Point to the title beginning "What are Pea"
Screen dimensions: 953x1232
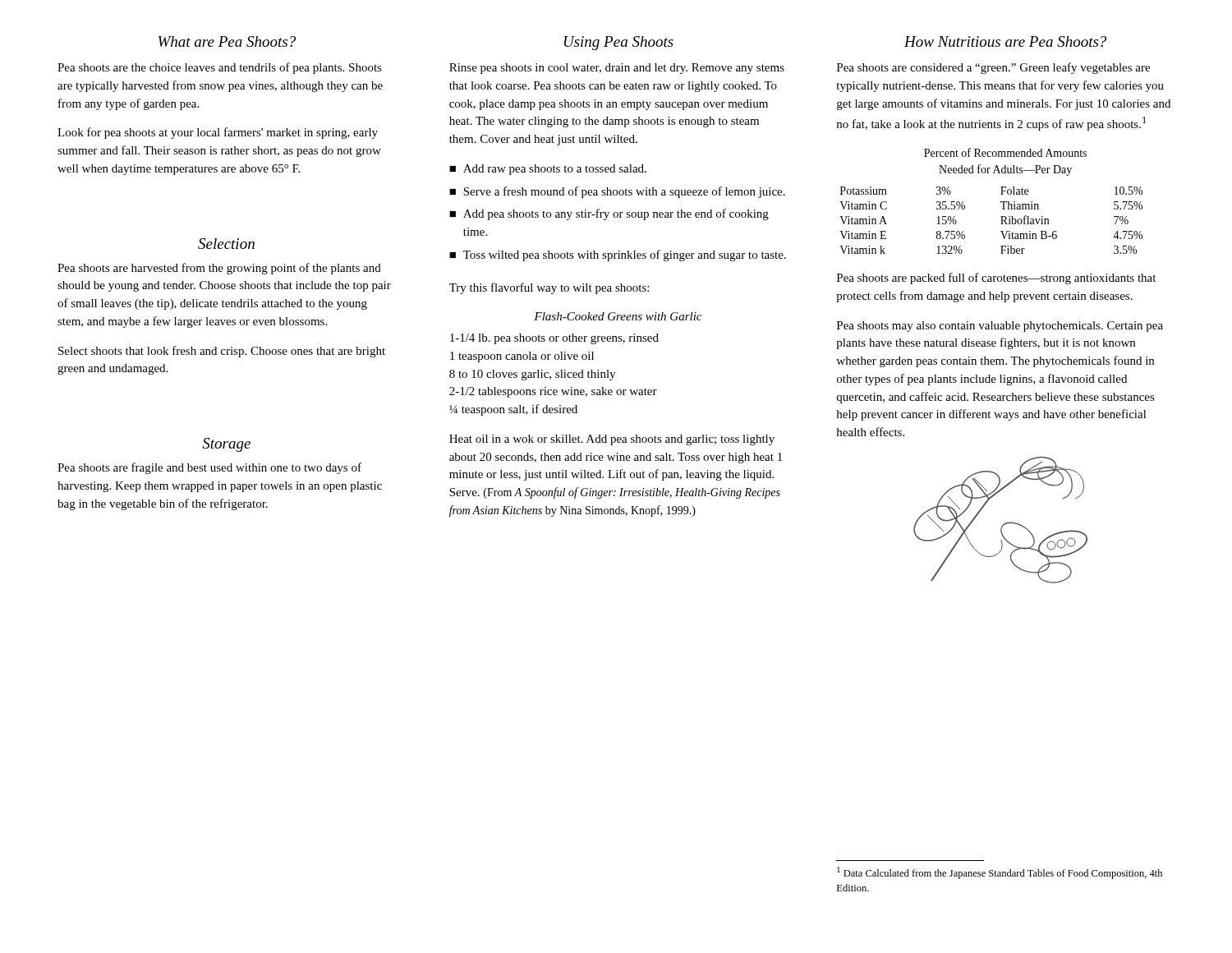tap(227, 42)
